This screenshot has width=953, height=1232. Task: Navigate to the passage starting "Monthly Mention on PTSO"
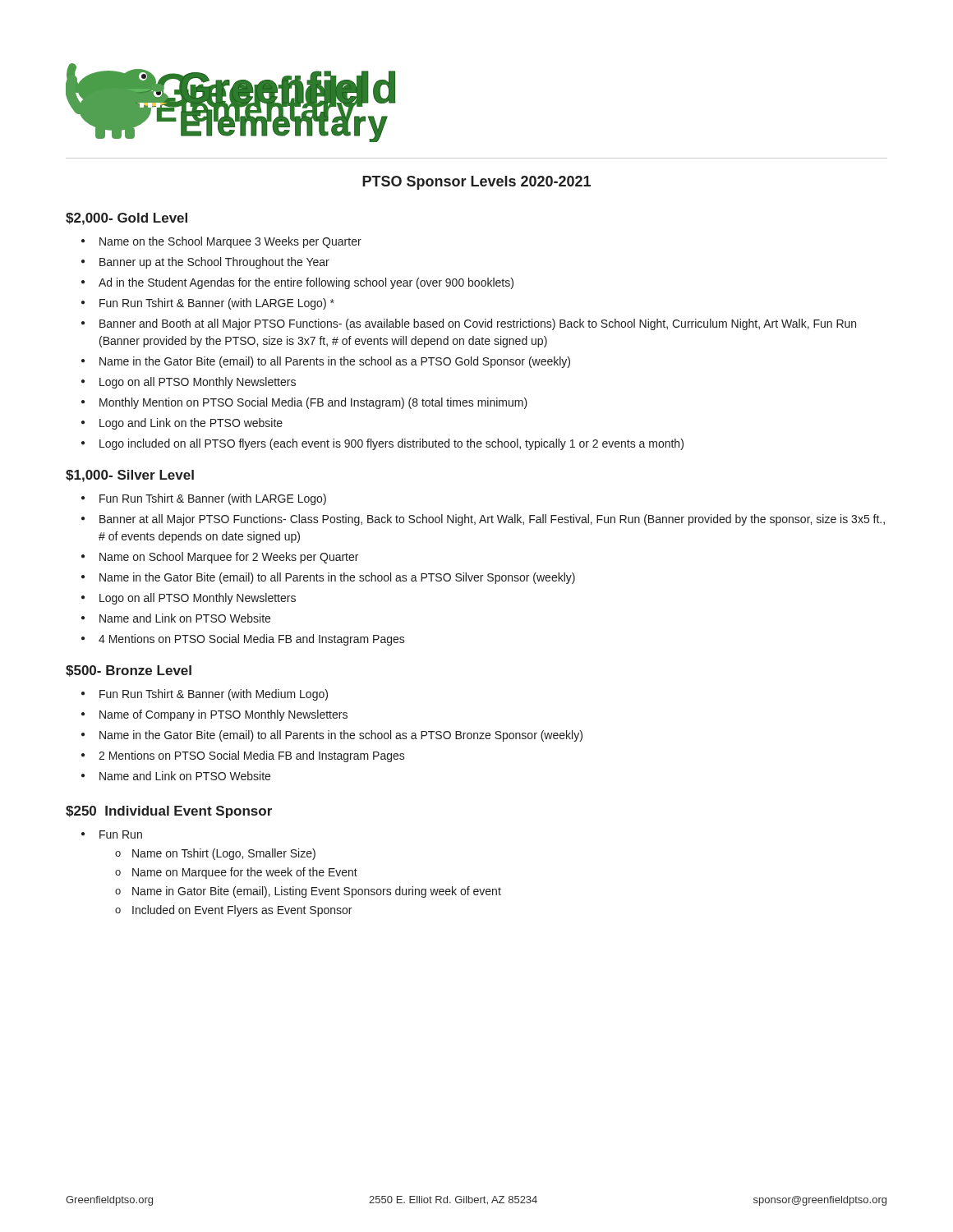(x=313, y=402)
